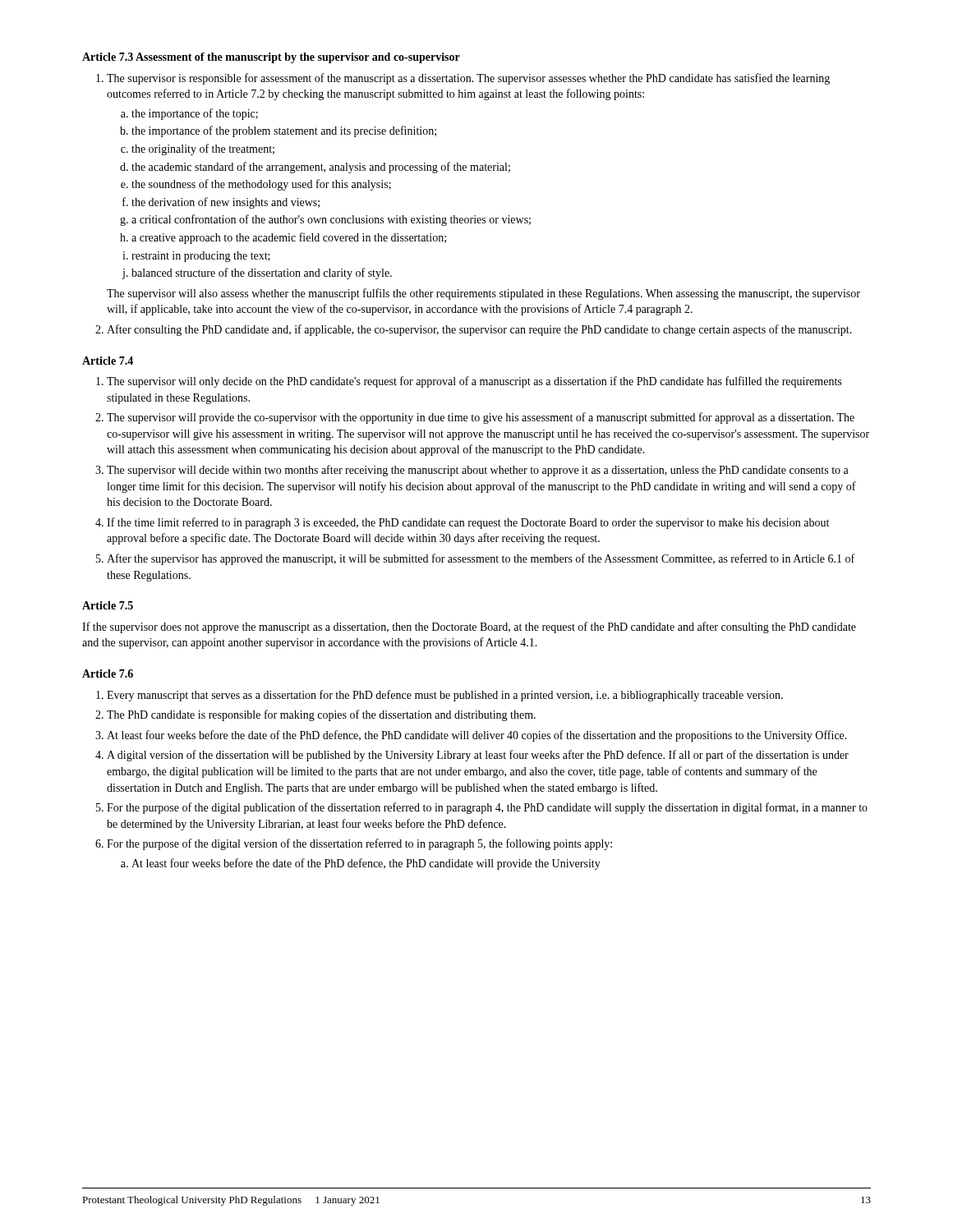The height and width of the screenshot is (1232, 953).
Task: Locate the list item containing "the derivation of new insights and"
Action: pyautogui.click(x=226, y=202)
